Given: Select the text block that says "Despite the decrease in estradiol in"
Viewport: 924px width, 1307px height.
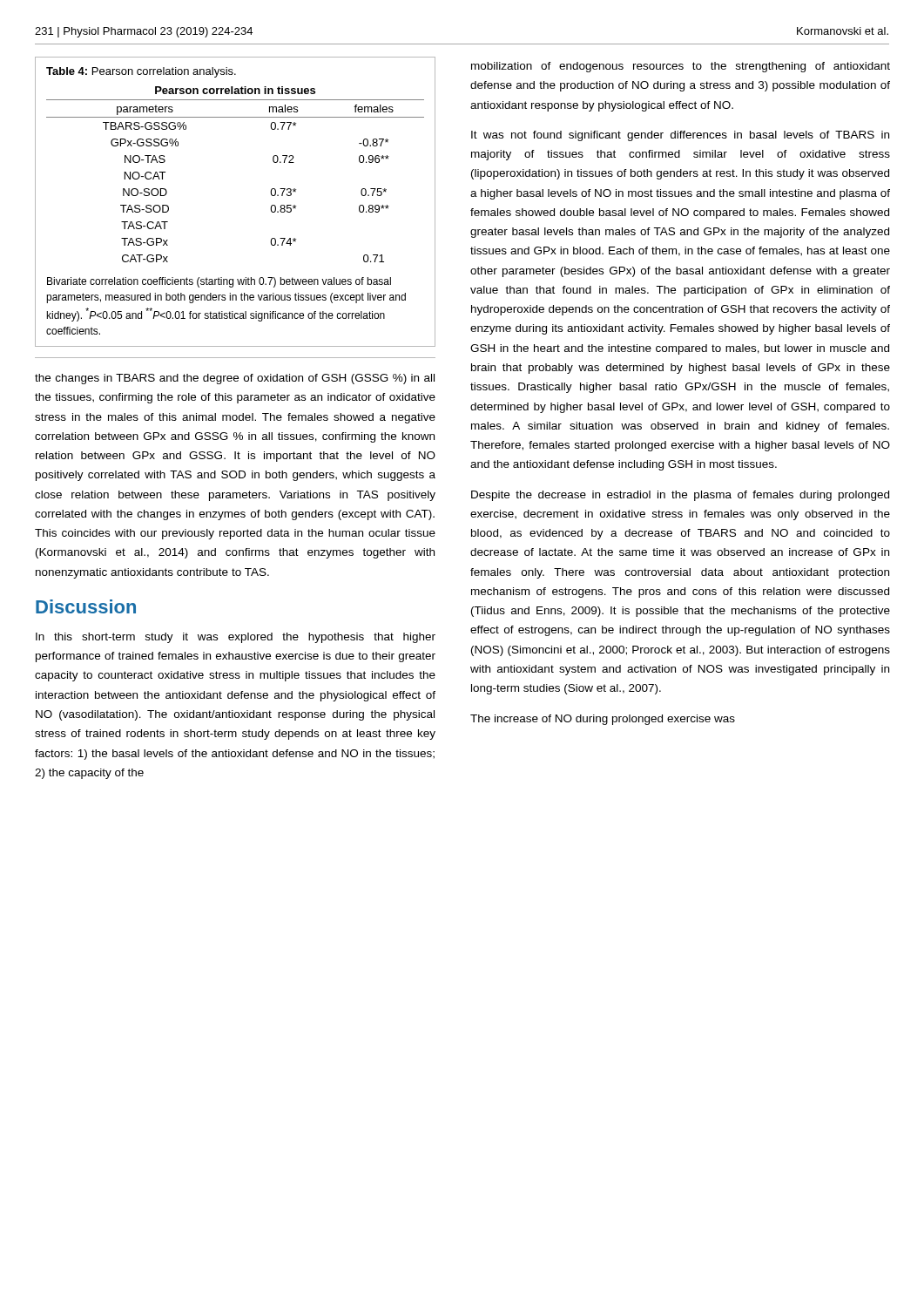Looking at the screenshot, I should pos(680,591).
